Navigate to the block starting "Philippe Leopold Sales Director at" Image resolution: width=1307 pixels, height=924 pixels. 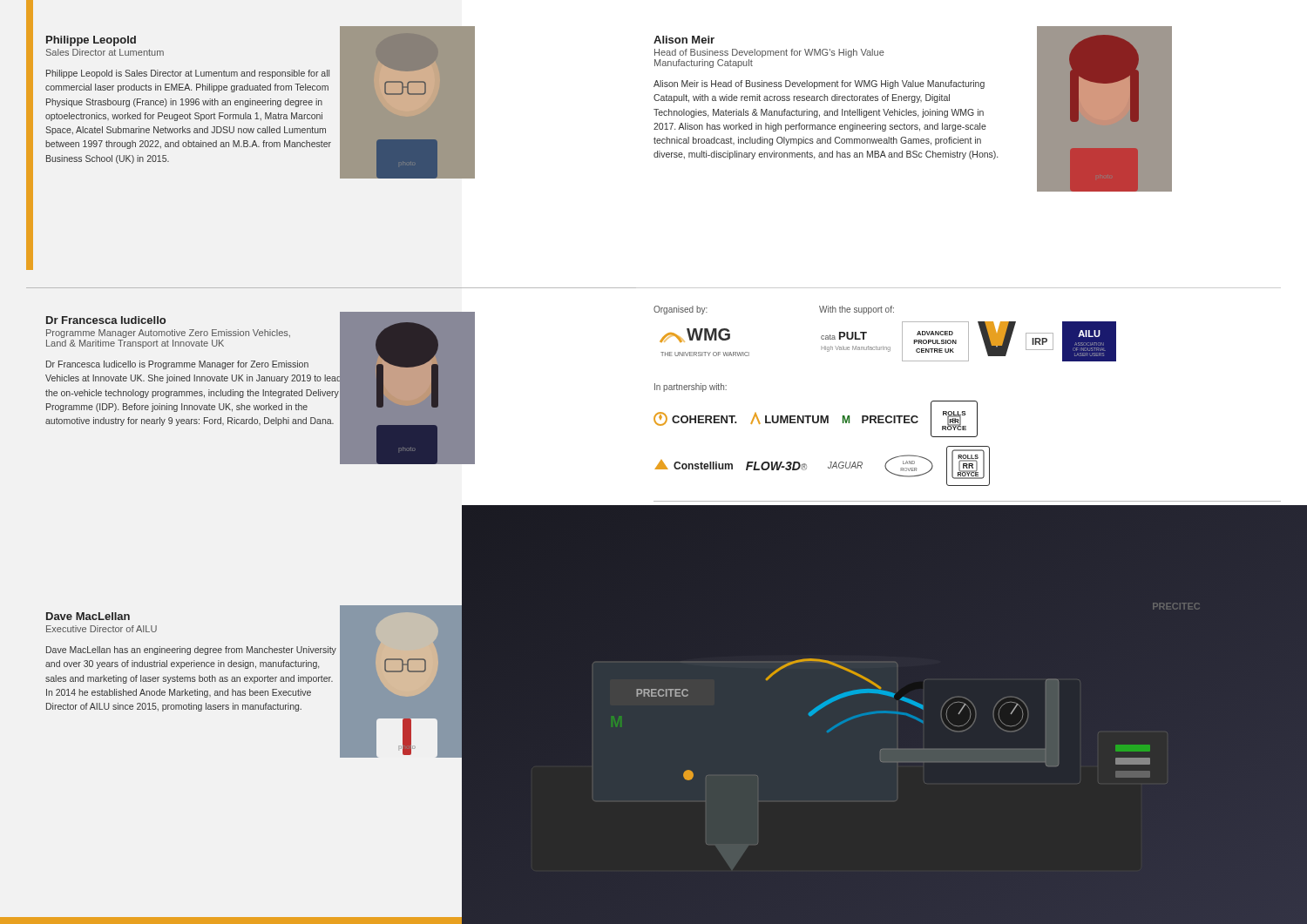pos(193,99)
